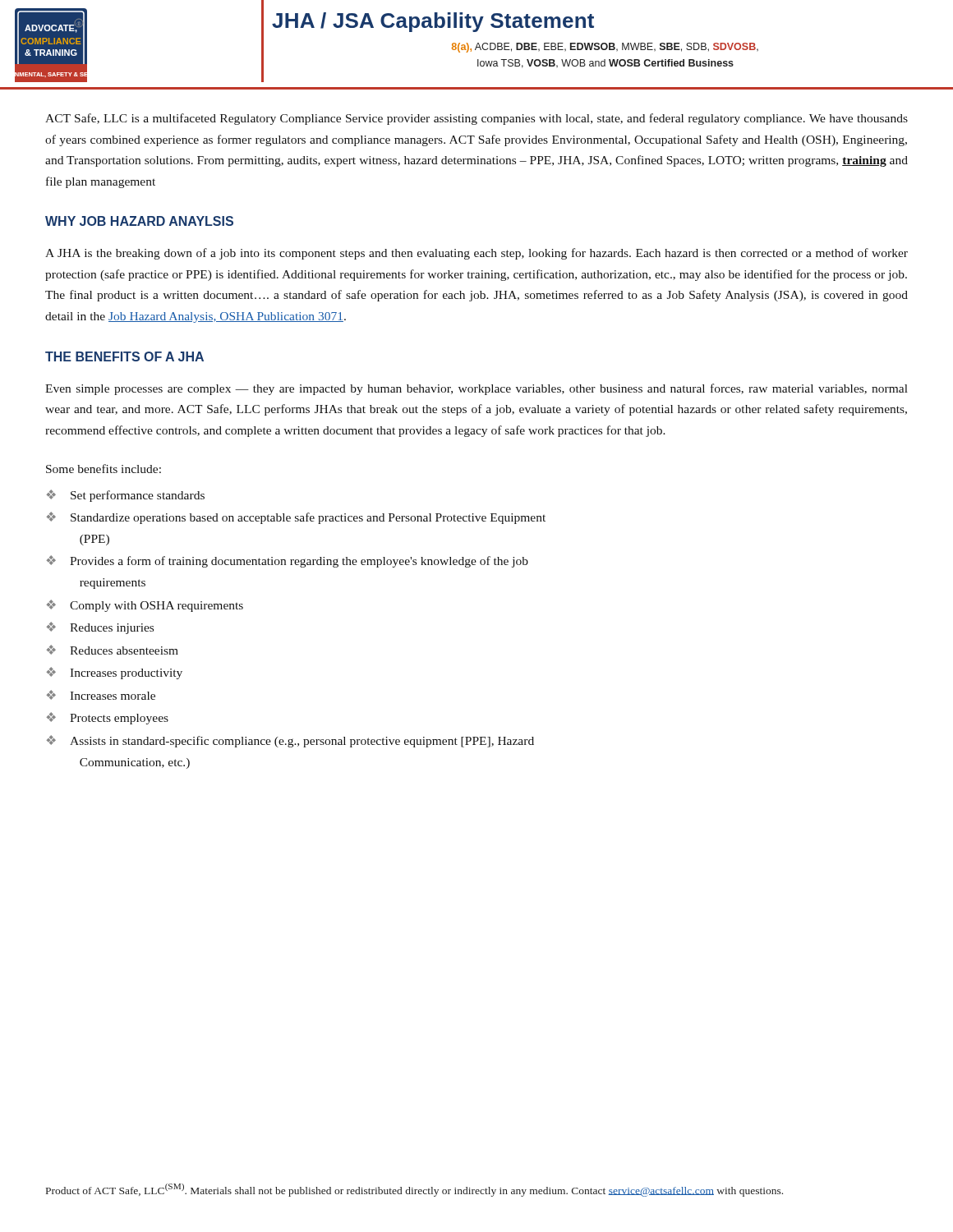Point to the block beginning "❖Standardize operations based on"

tap(295, 526)
